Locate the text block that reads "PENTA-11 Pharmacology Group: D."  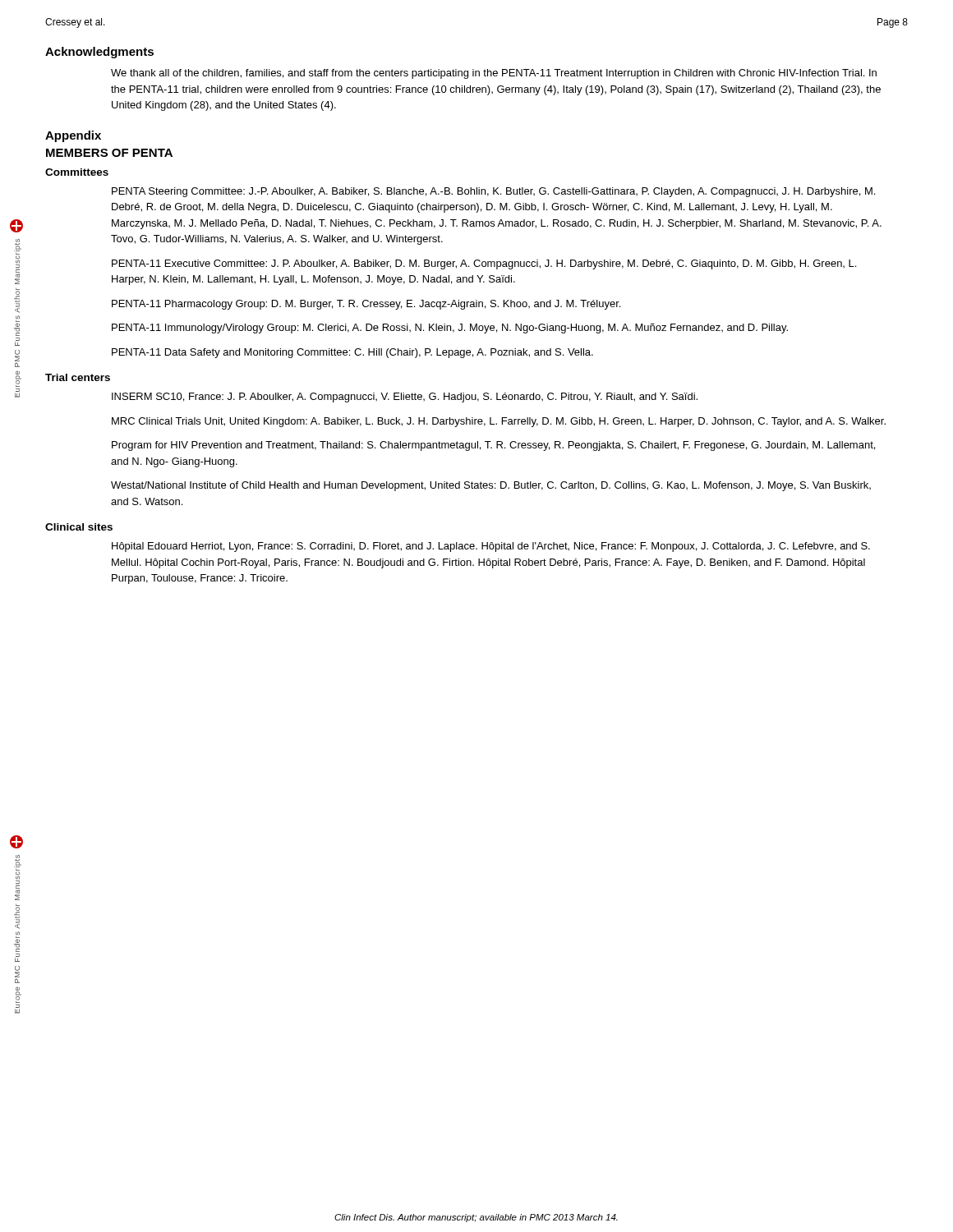(366, 303)
